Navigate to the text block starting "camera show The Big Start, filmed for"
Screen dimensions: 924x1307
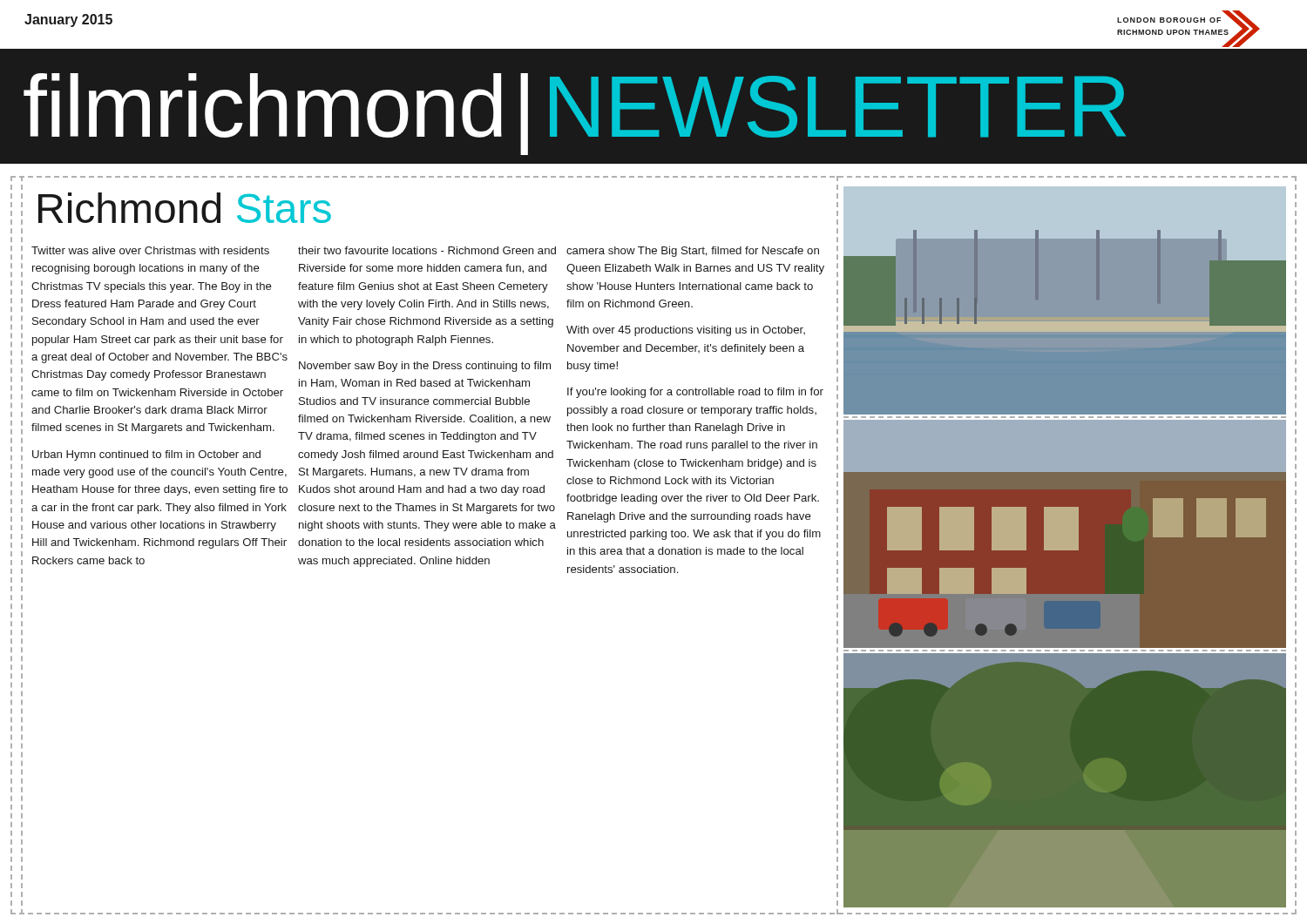696,410
